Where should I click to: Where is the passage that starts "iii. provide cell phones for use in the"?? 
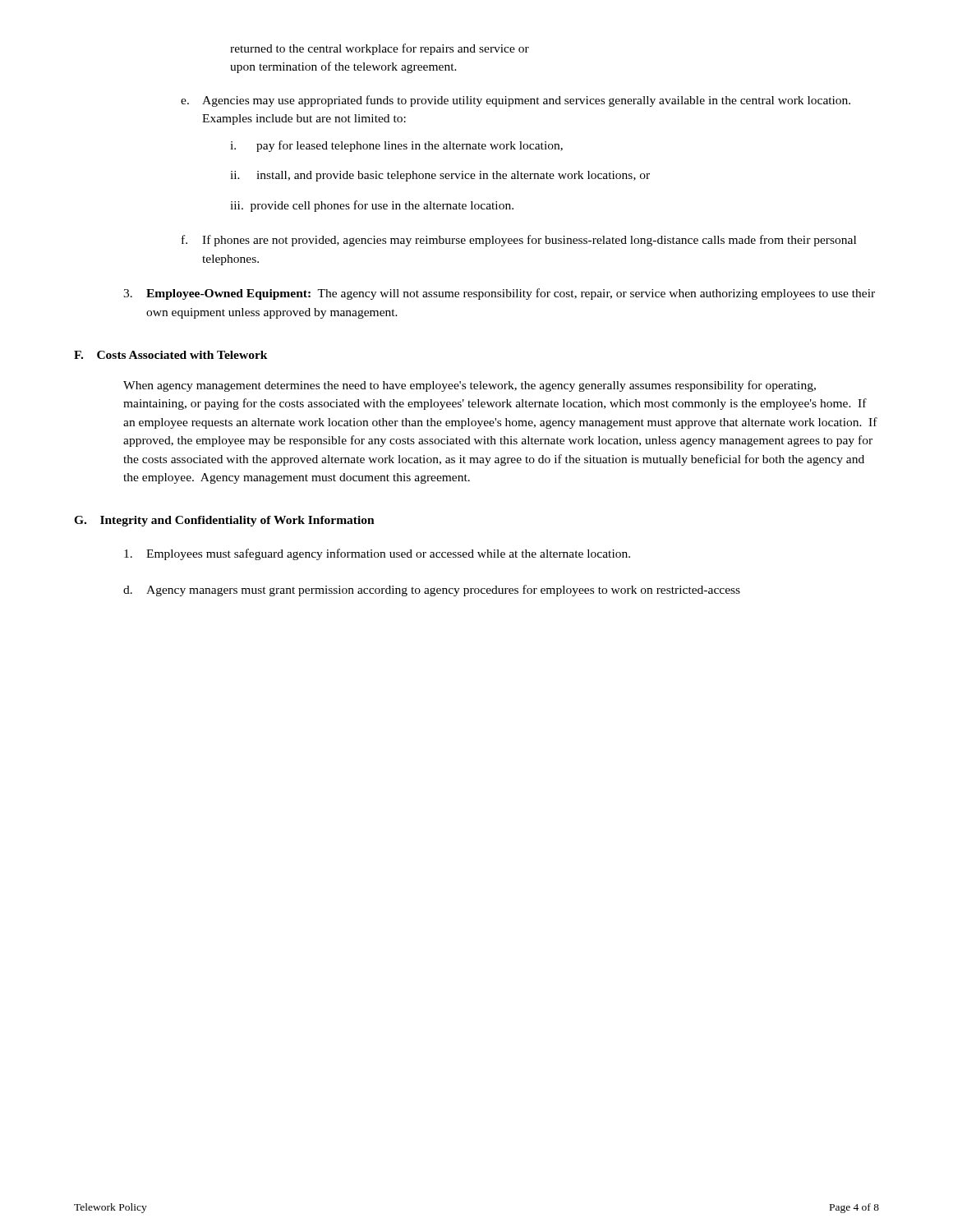[x=372, y=205]
